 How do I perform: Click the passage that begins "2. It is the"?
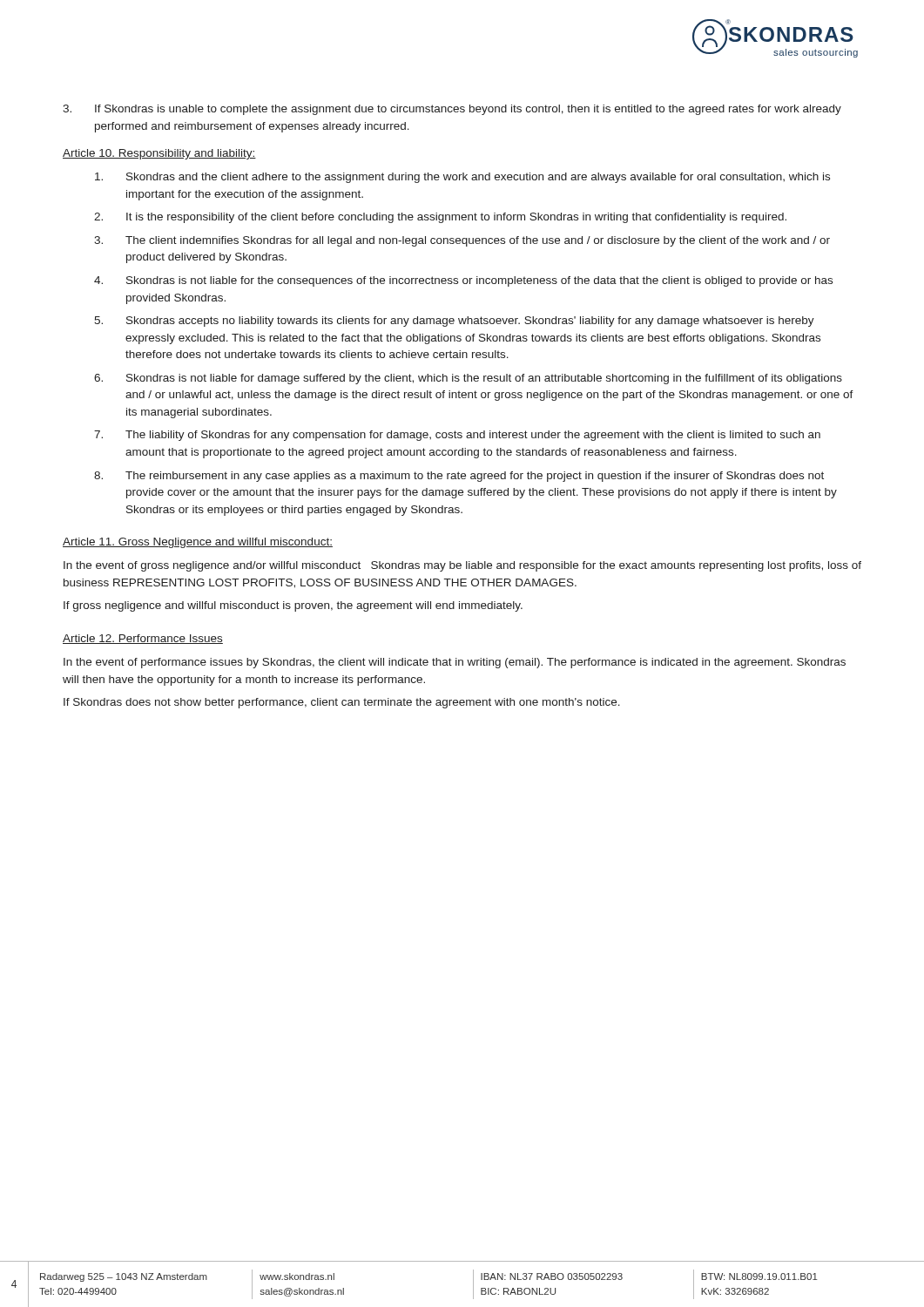tap(478, 217)
